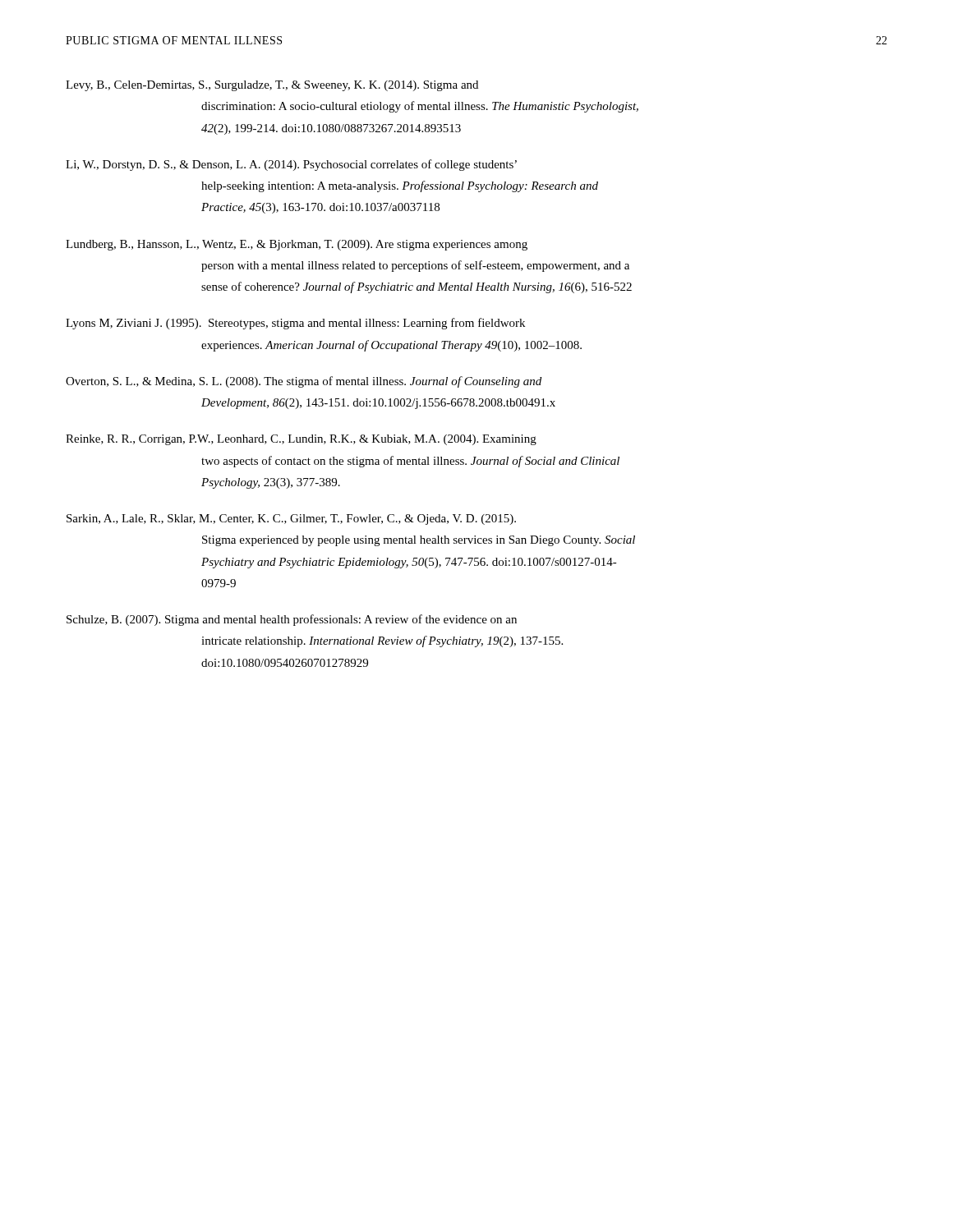Click on the text starting "Overton, S. L., & Medina, S. L. (2008)."

311,392
